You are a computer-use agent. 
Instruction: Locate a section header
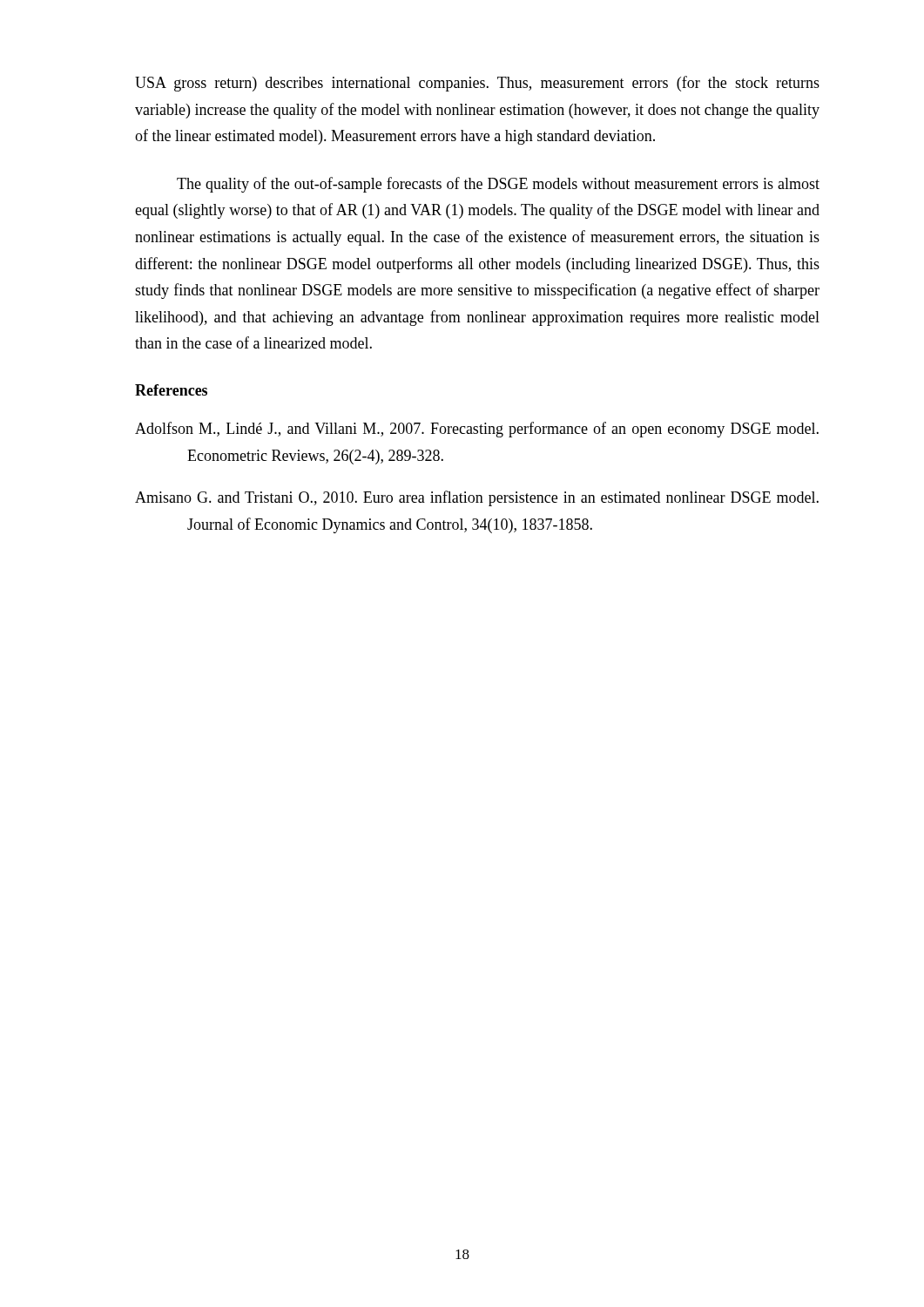[171, 390]
